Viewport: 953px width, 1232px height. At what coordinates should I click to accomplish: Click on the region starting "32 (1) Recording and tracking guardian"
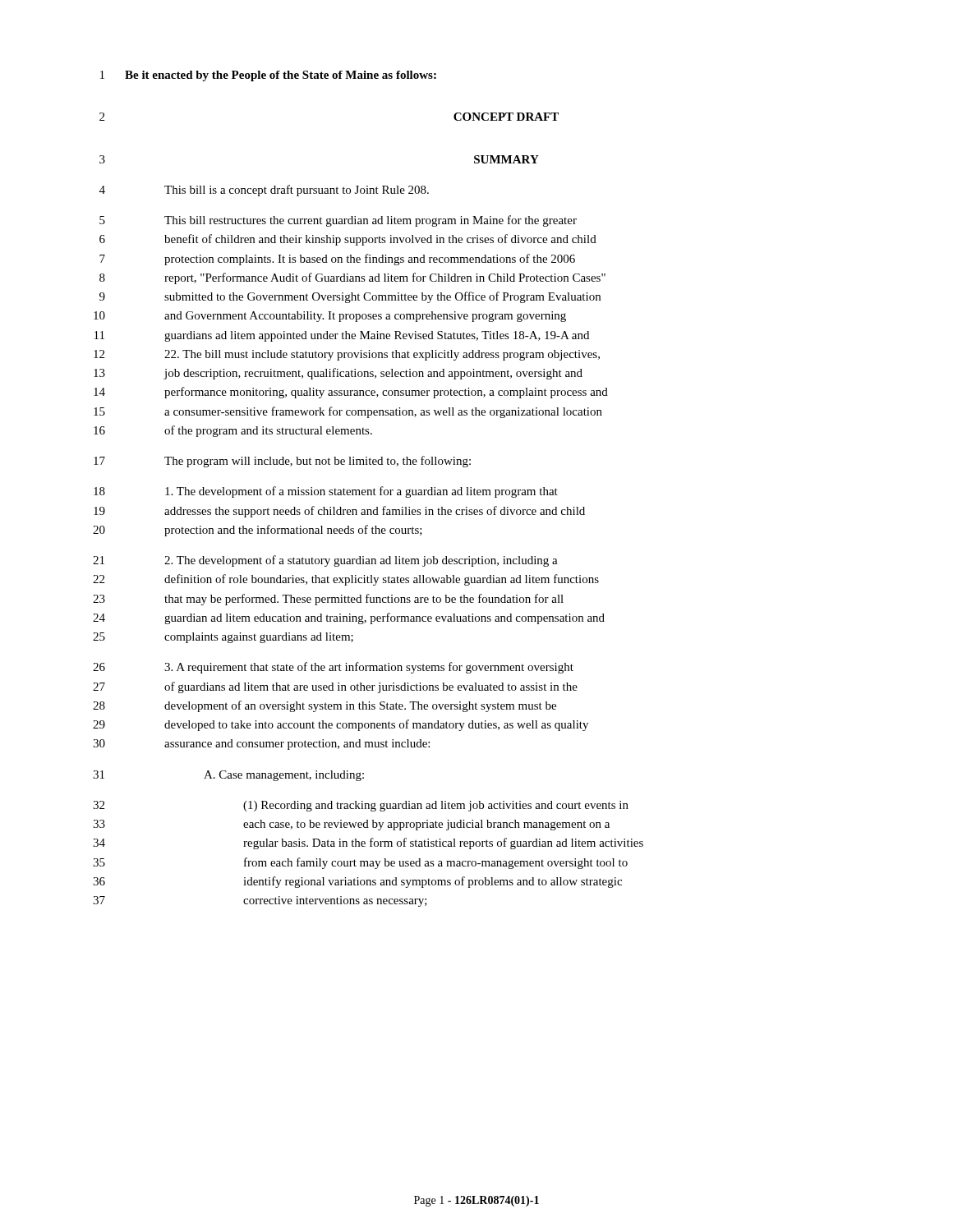pos(476,853)
